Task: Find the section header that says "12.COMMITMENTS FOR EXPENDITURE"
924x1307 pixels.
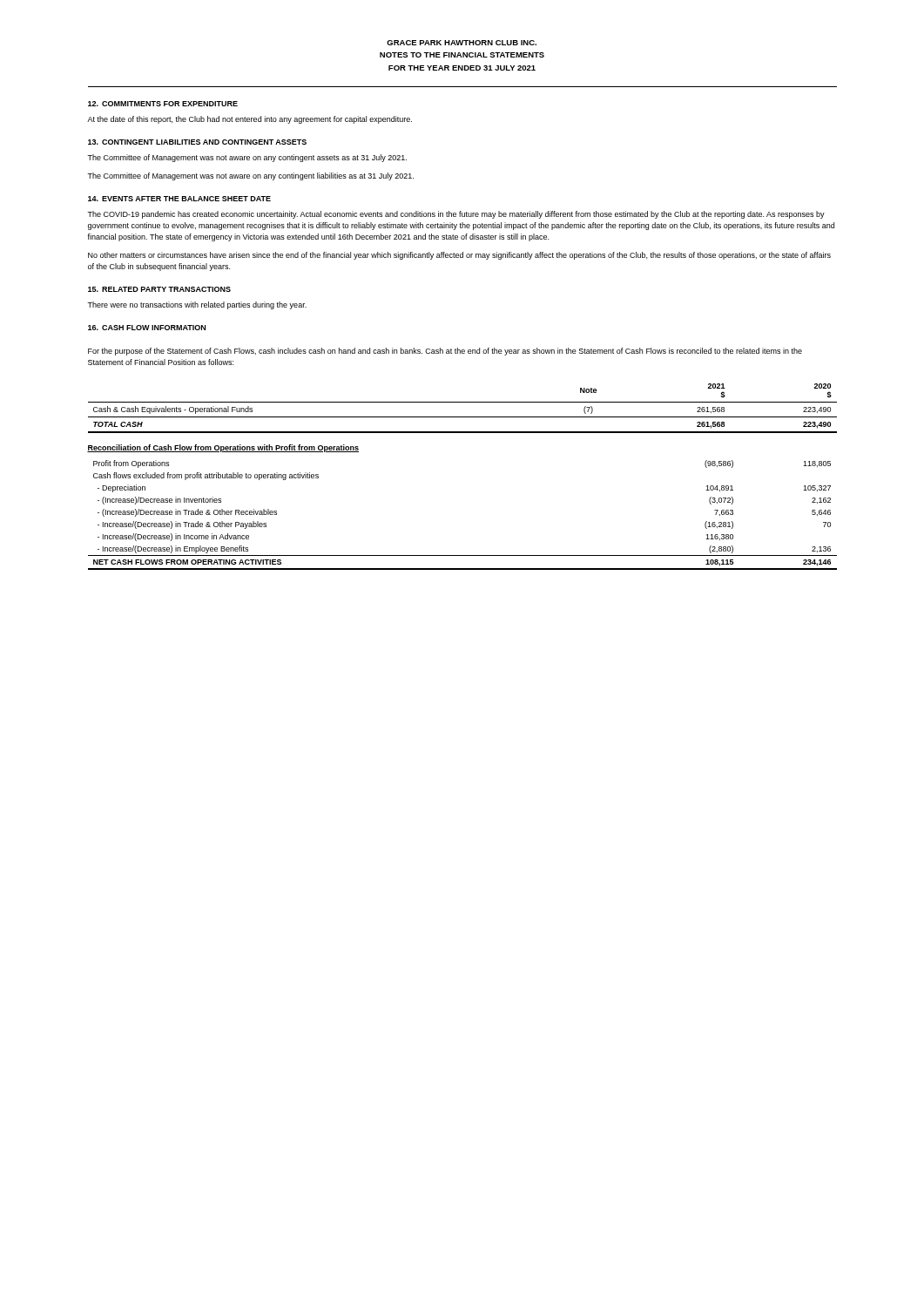Action: [x=163, y=103]
